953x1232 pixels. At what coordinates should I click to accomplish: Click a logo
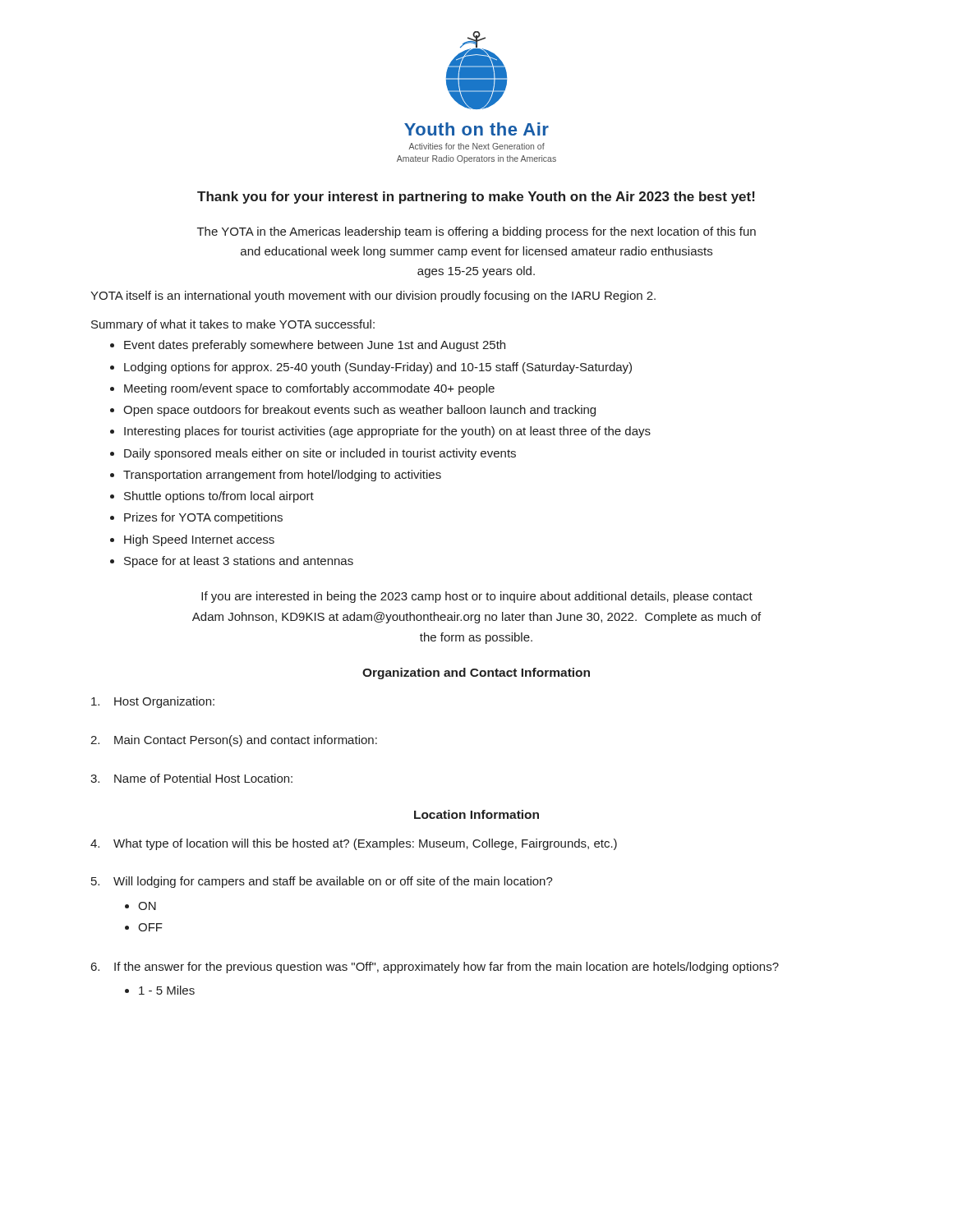(x=476, y=85)
